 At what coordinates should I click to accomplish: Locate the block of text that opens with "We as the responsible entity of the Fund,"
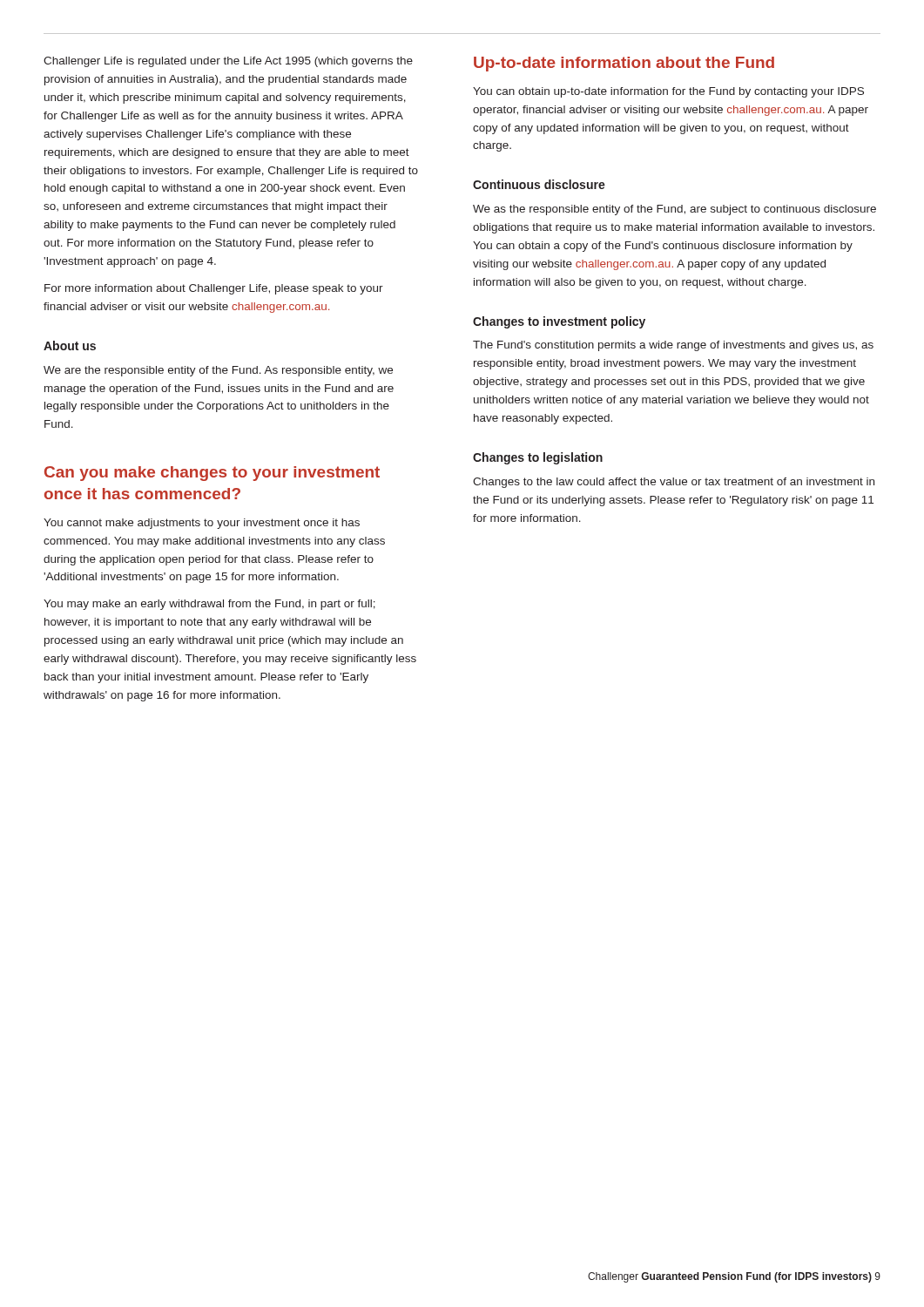click(677, 246)
